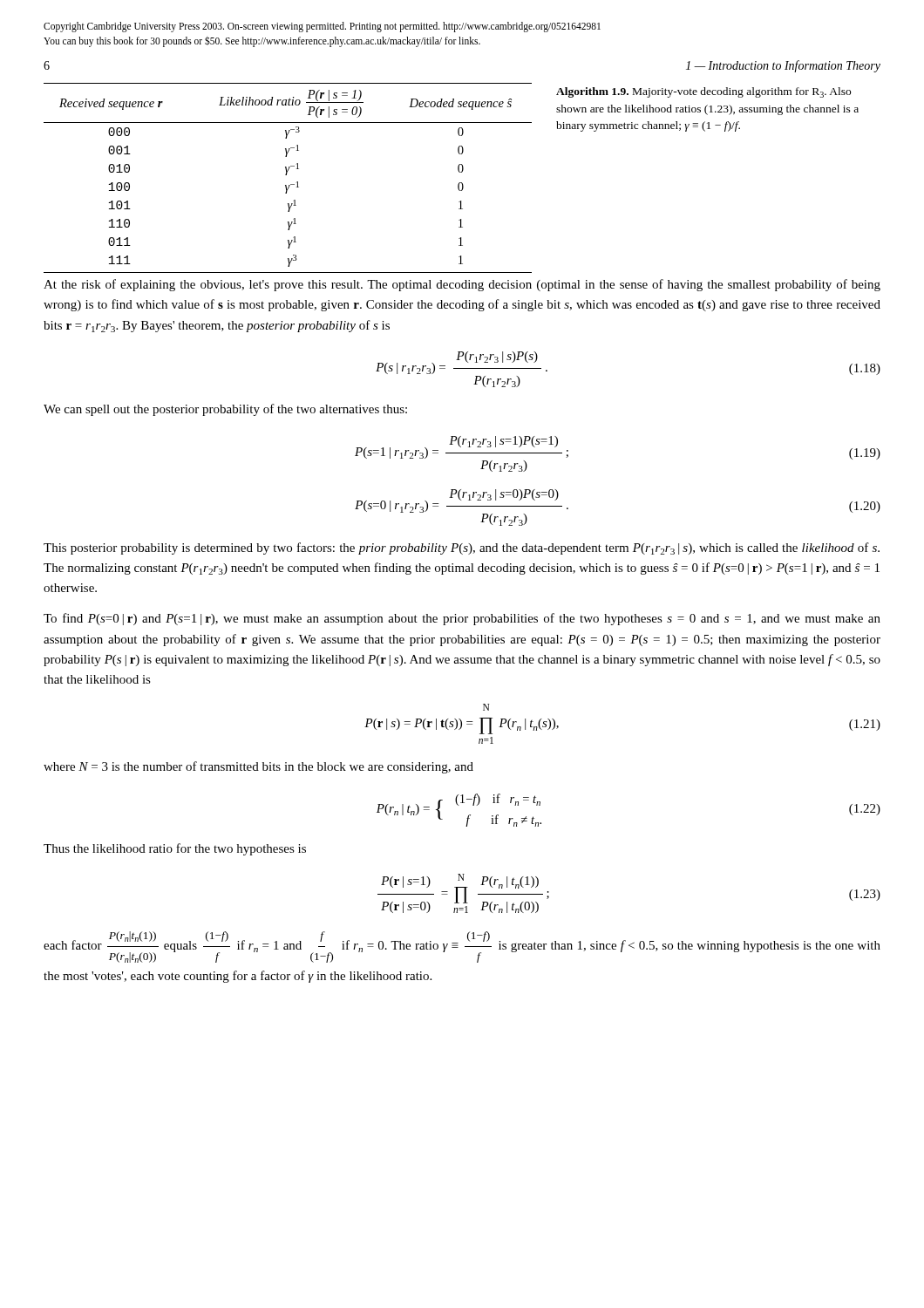Where is the passage that starts "each factor P(rn|tn(1)) P(rn|tn(0)) equals (1−f)"?

462,955
